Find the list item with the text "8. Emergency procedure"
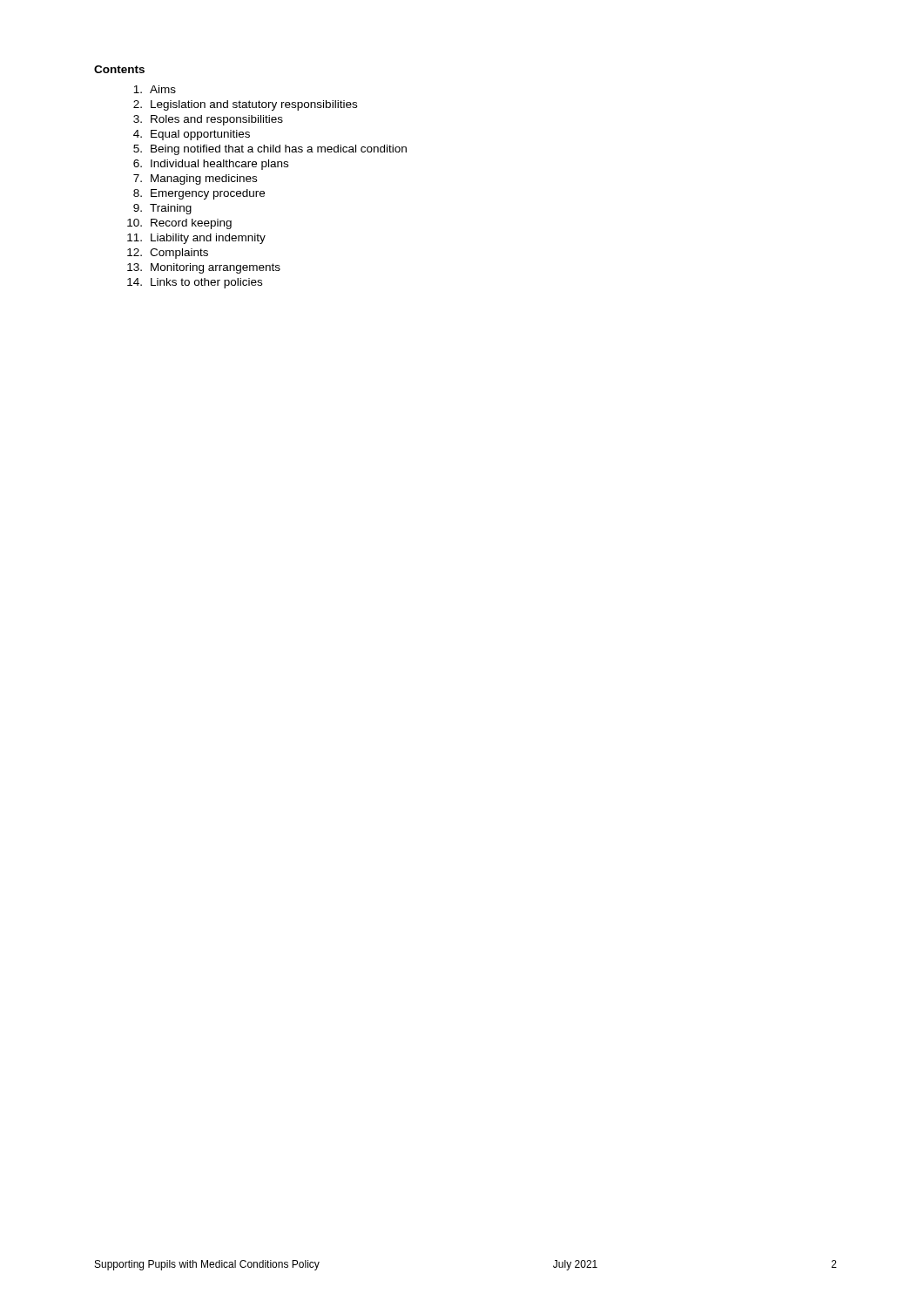This screenshot has width=924, height=1307. pyautogui.click(x=192, y=193)
